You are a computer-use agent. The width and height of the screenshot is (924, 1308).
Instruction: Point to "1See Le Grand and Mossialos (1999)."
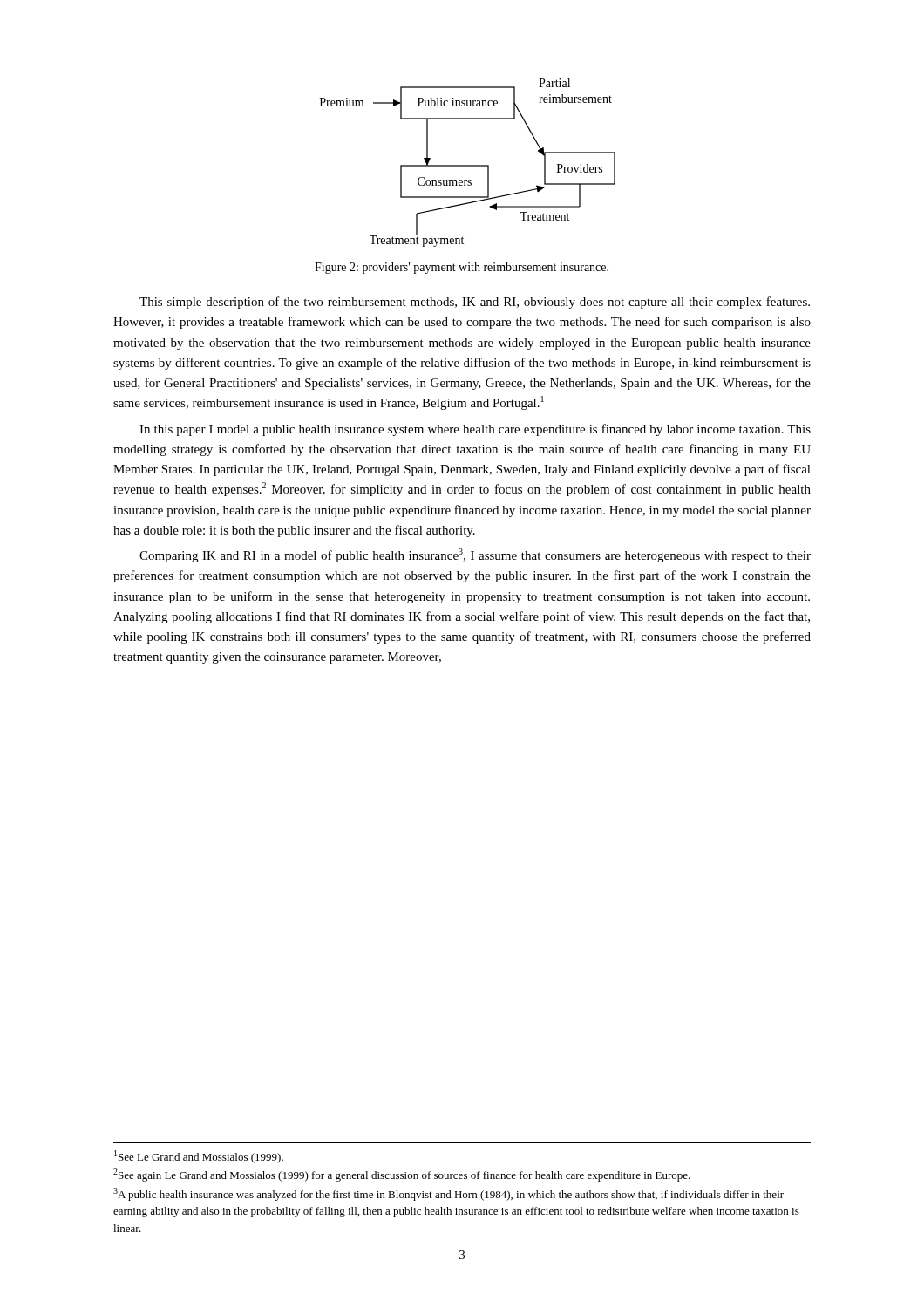click(x=199, y=1155)
